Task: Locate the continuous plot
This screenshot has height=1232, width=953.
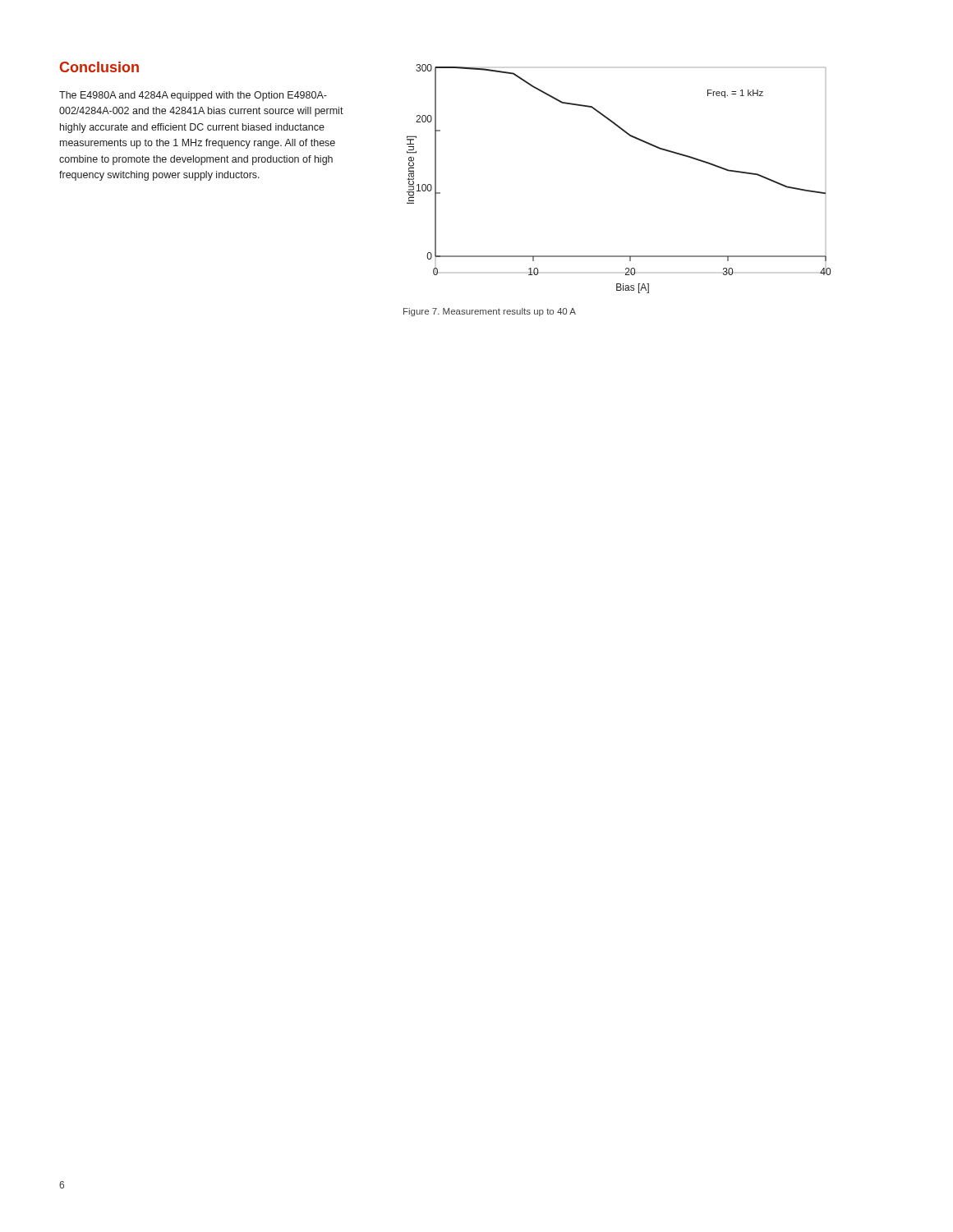Action: 620,179
